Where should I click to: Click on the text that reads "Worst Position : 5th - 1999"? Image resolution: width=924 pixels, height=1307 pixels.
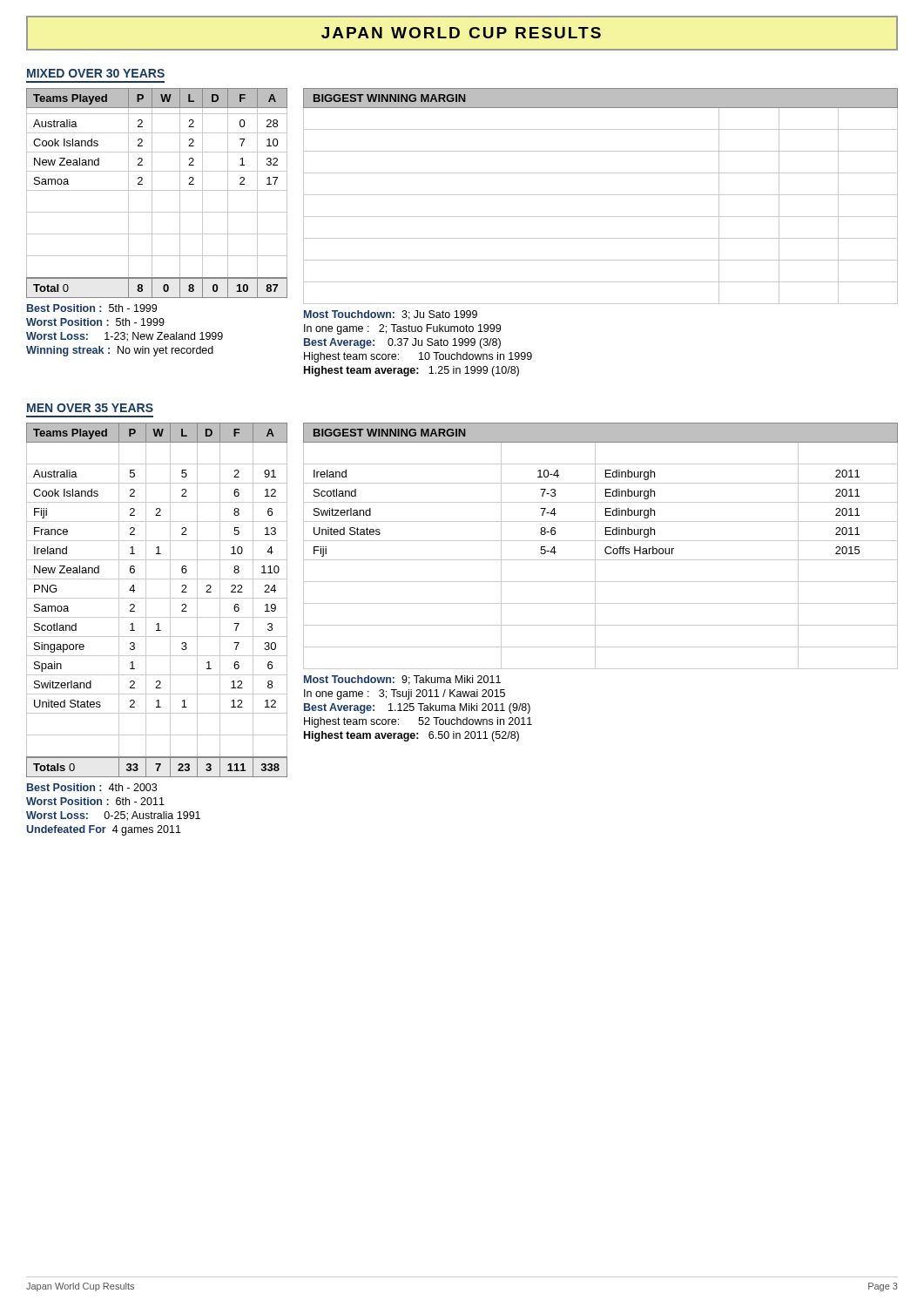[95, 322]
